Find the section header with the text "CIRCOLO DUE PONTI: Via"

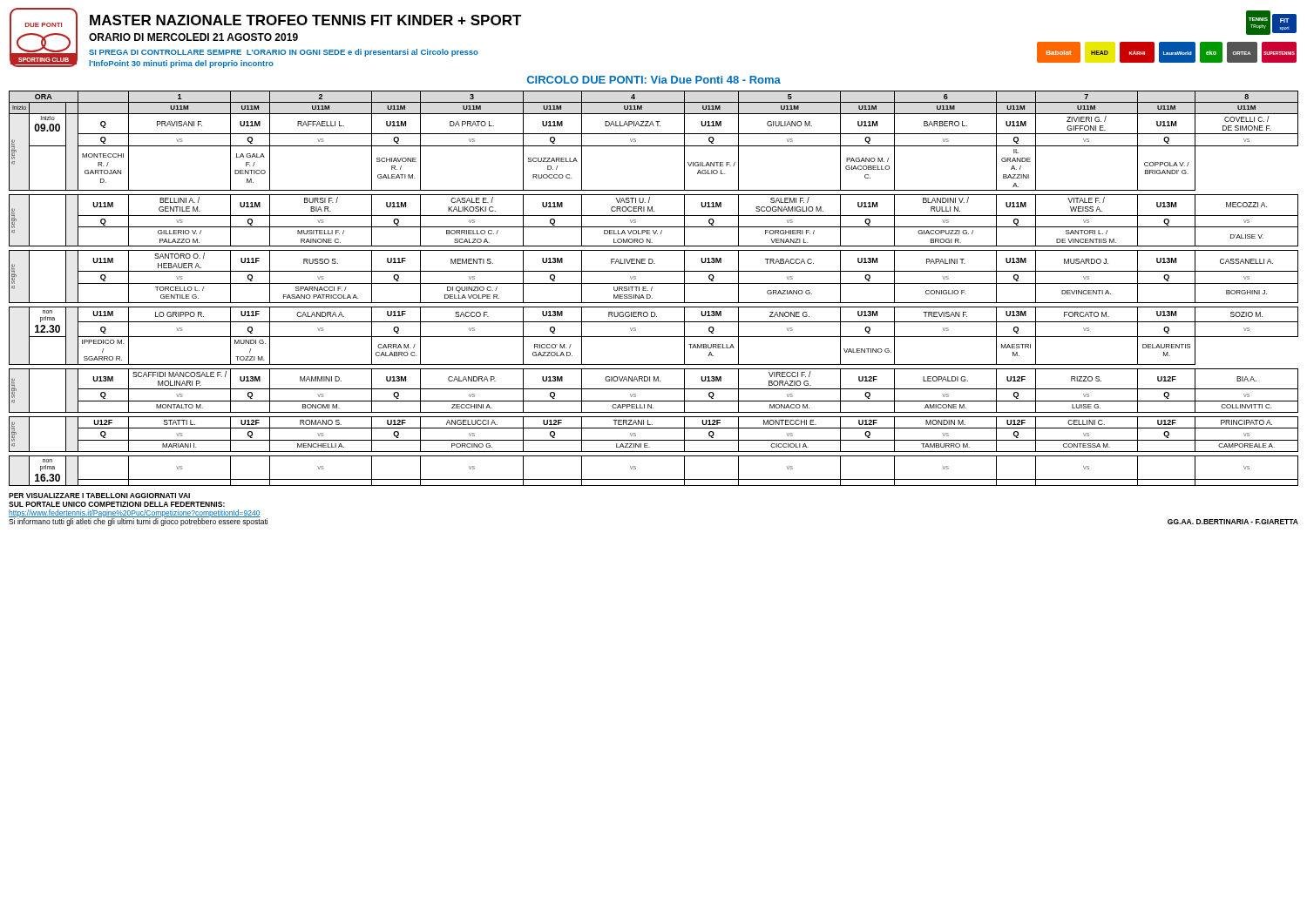point(654,79)
